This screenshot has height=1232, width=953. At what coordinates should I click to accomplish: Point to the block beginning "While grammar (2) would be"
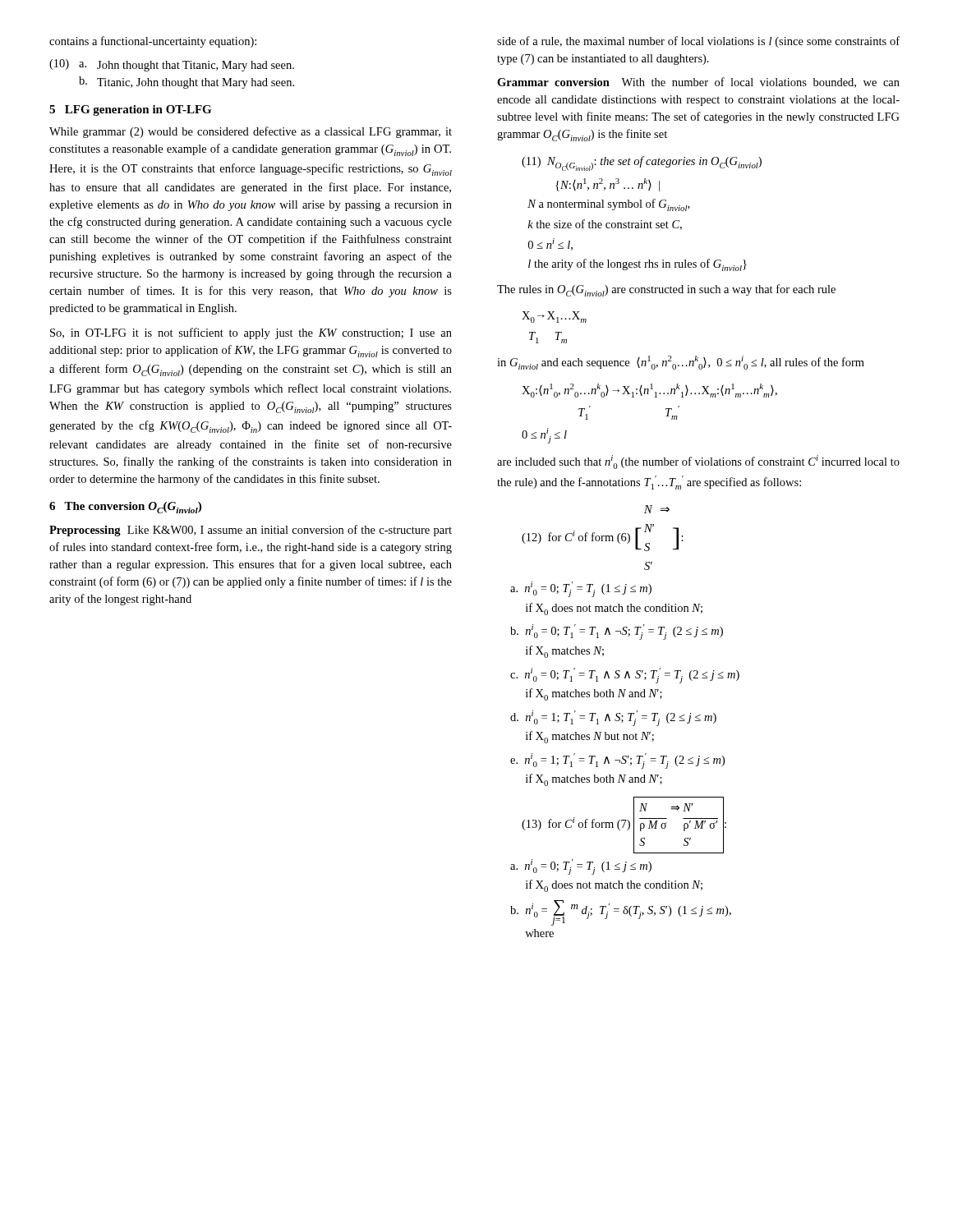click(251, 220)
